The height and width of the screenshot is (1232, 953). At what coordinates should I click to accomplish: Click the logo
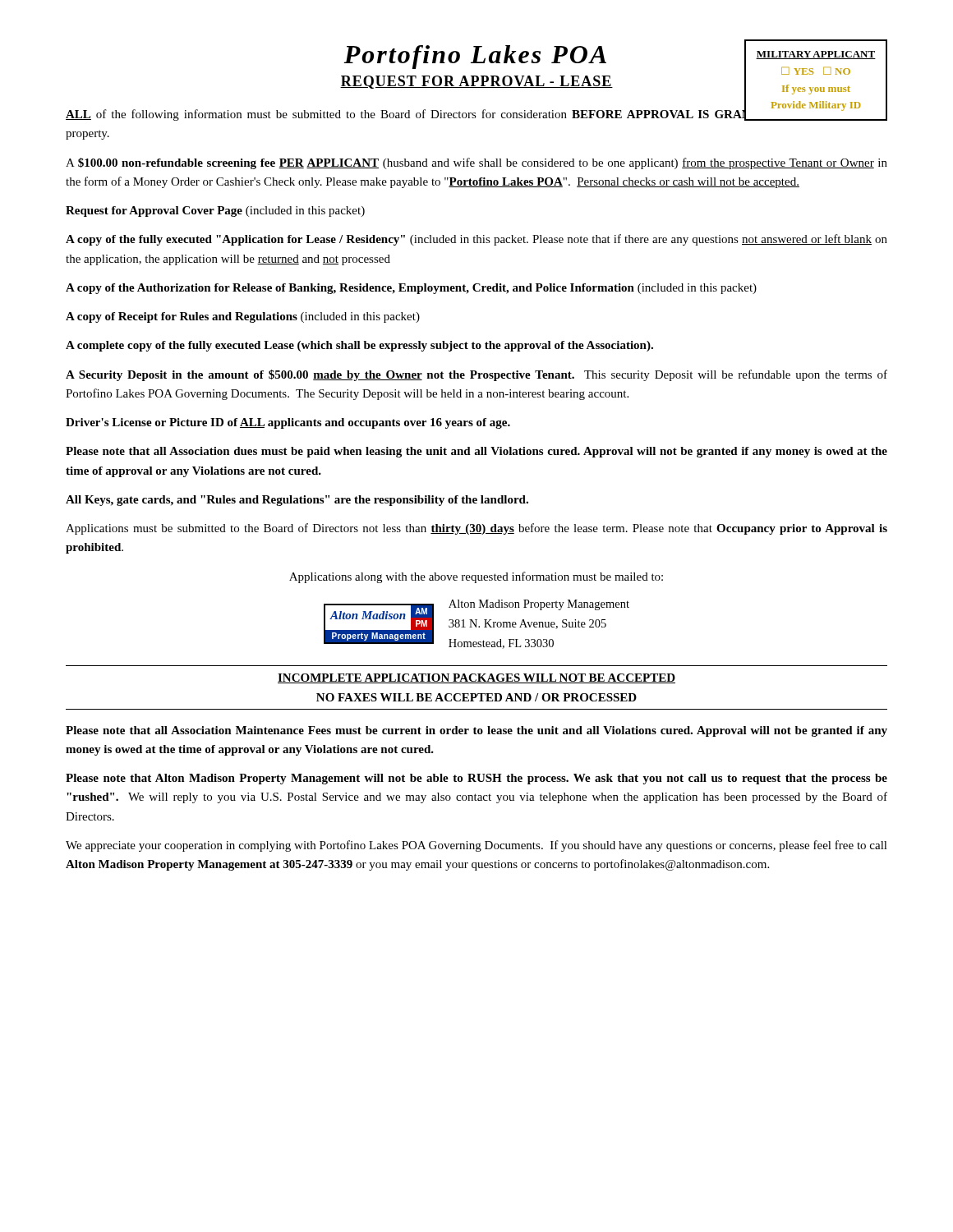point(476,624)
